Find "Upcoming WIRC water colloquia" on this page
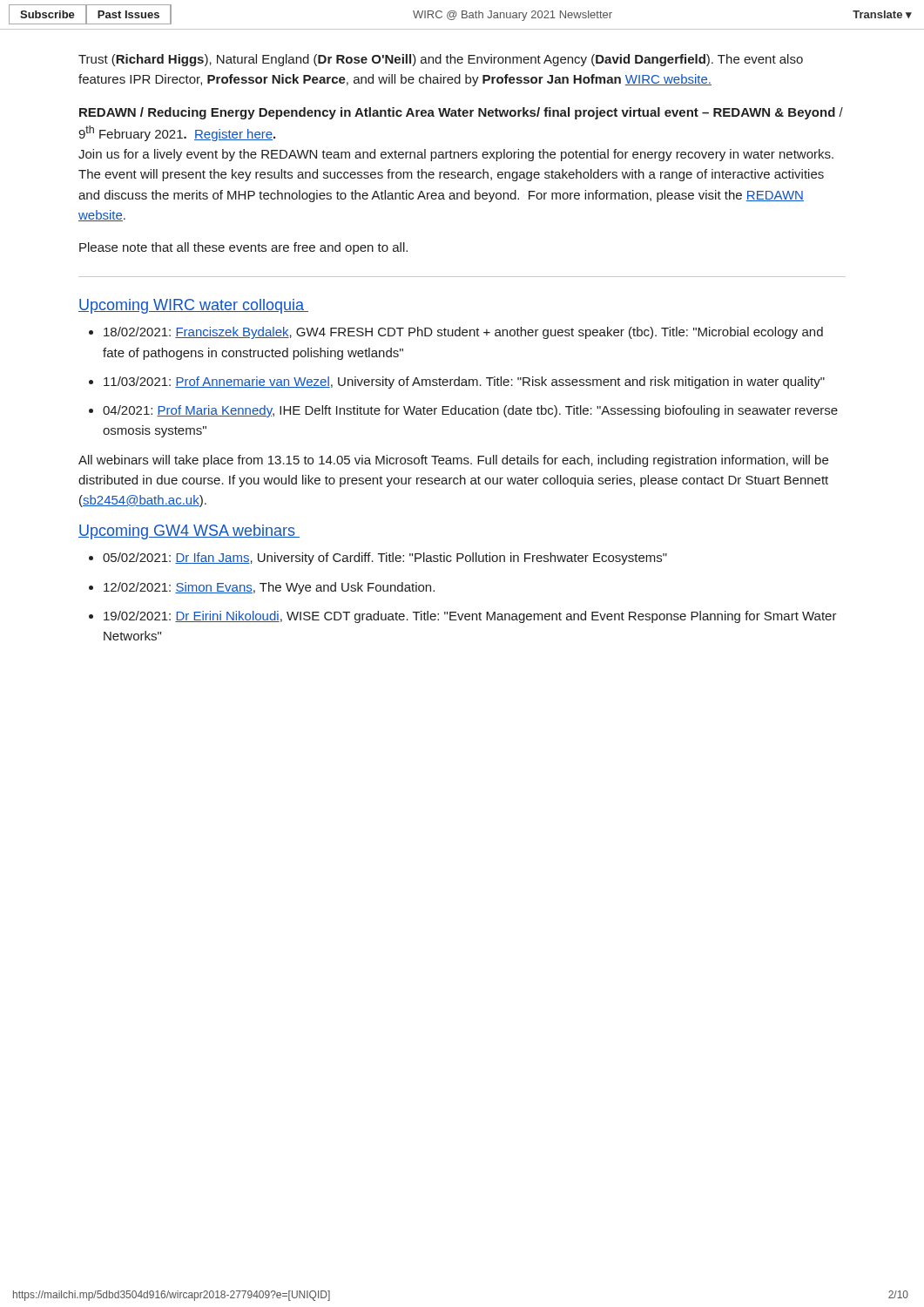This screenshot has width=924, height=1307. coord(193,305)
